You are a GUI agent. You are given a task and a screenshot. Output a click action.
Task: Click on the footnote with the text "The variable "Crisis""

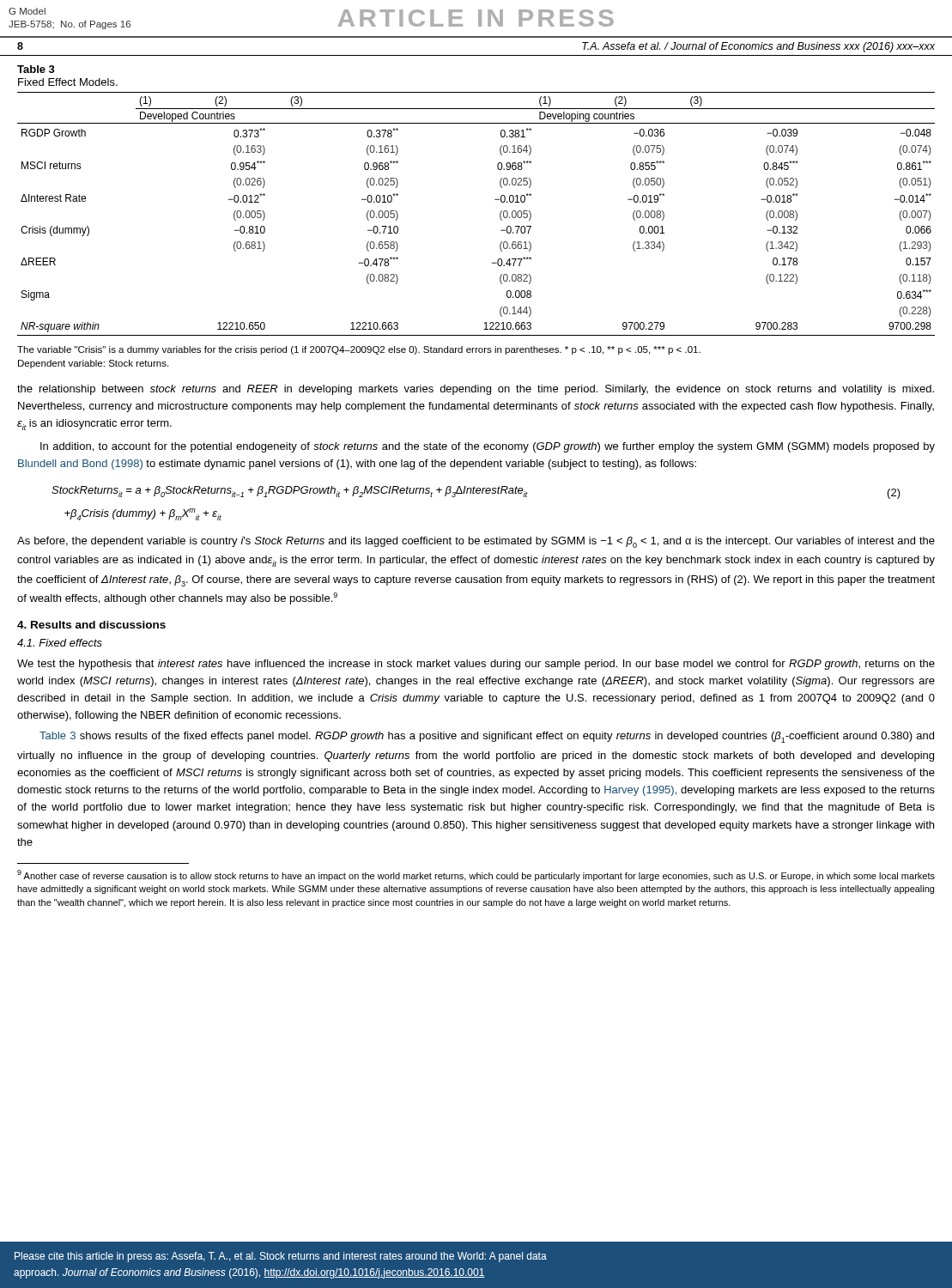359,356
